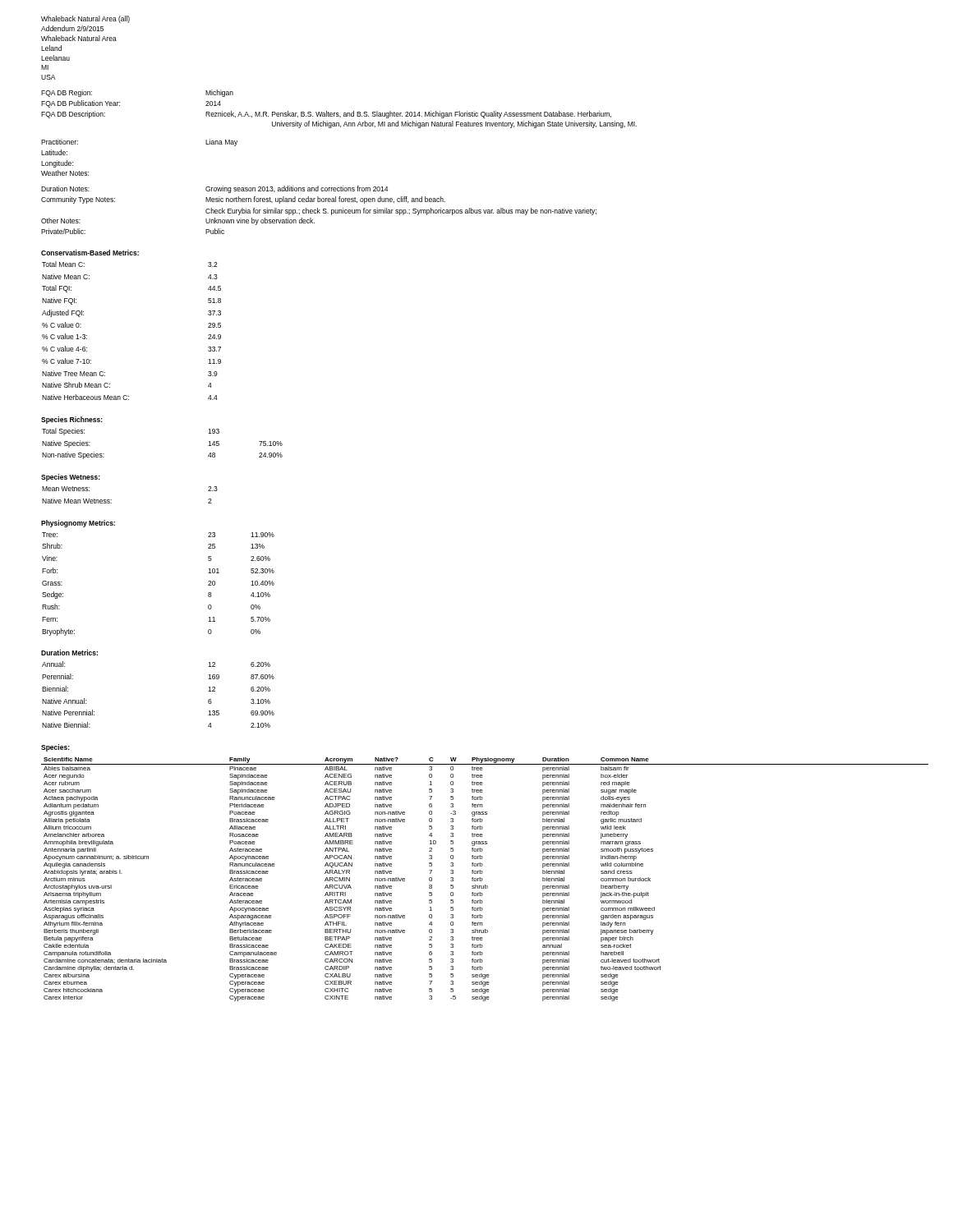The image size is (953, 1232).
Task: Point to the block beginning "Duration Notes:Growing season 2013, additions and corrections from"
Action: click(x=485, y=211)
